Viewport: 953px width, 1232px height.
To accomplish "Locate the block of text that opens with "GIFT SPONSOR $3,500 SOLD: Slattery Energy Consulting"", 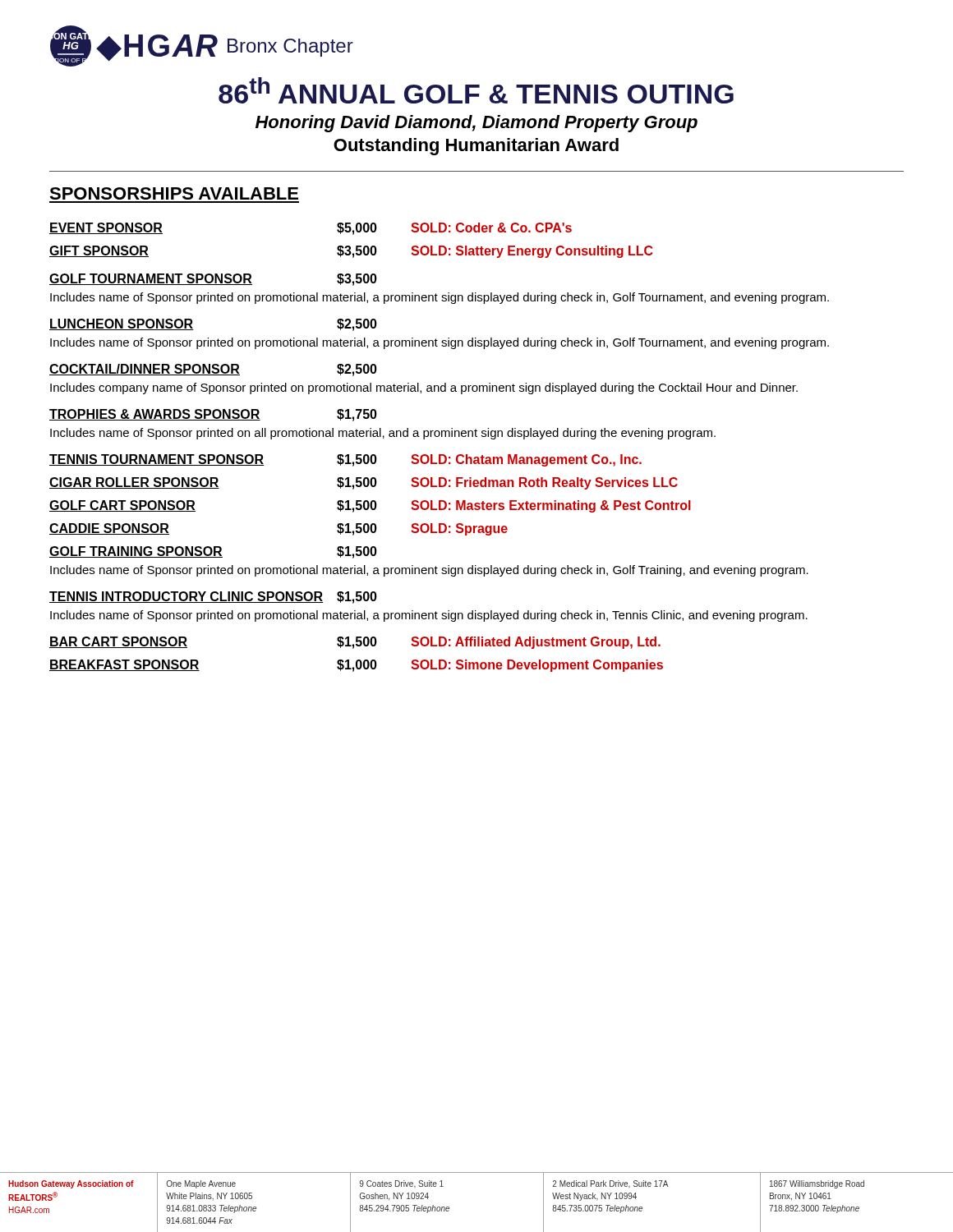I will click(x=351, y=252).
